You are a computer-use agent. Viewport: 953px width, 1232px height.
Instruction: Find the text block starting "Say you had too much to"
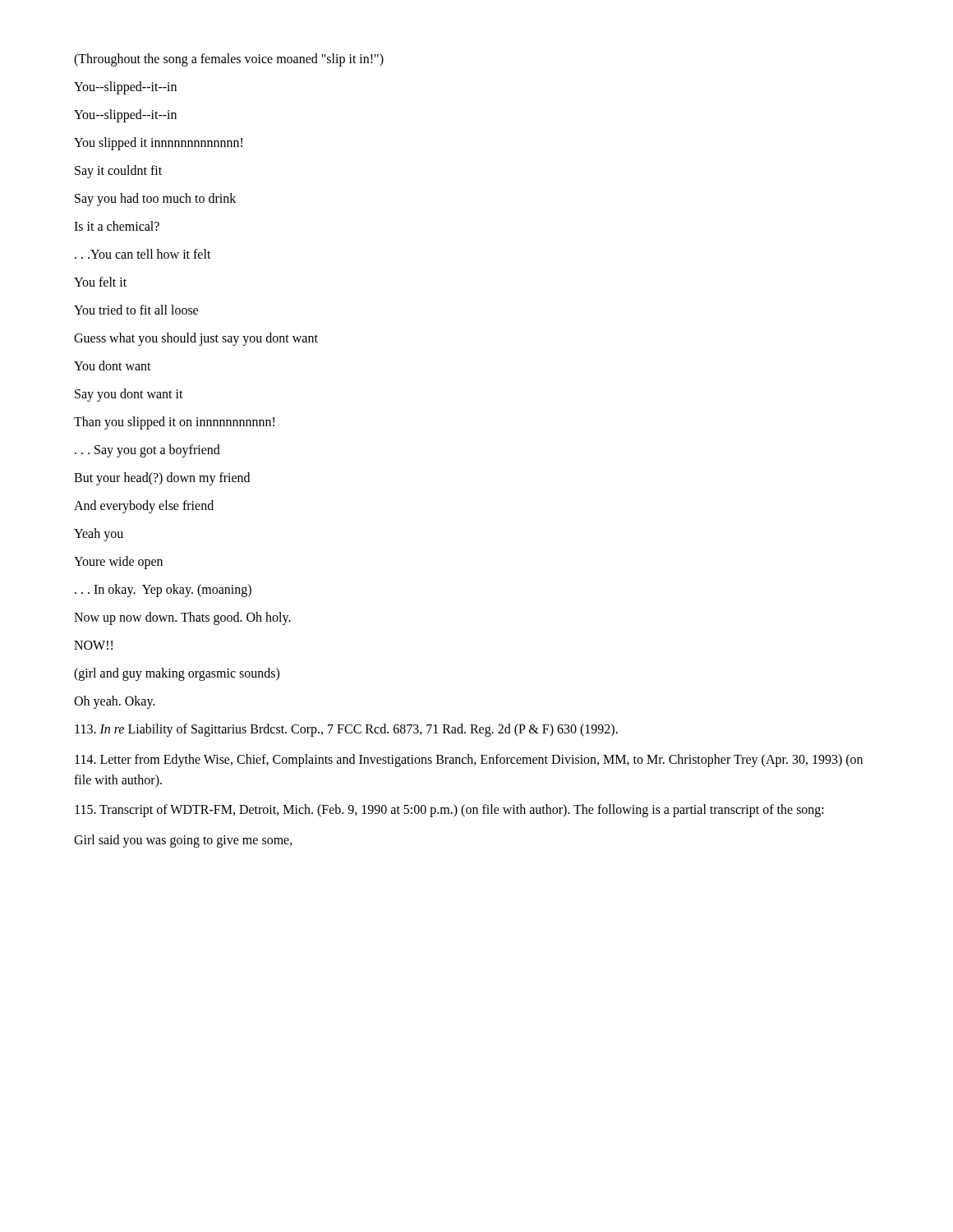[155, 198]
